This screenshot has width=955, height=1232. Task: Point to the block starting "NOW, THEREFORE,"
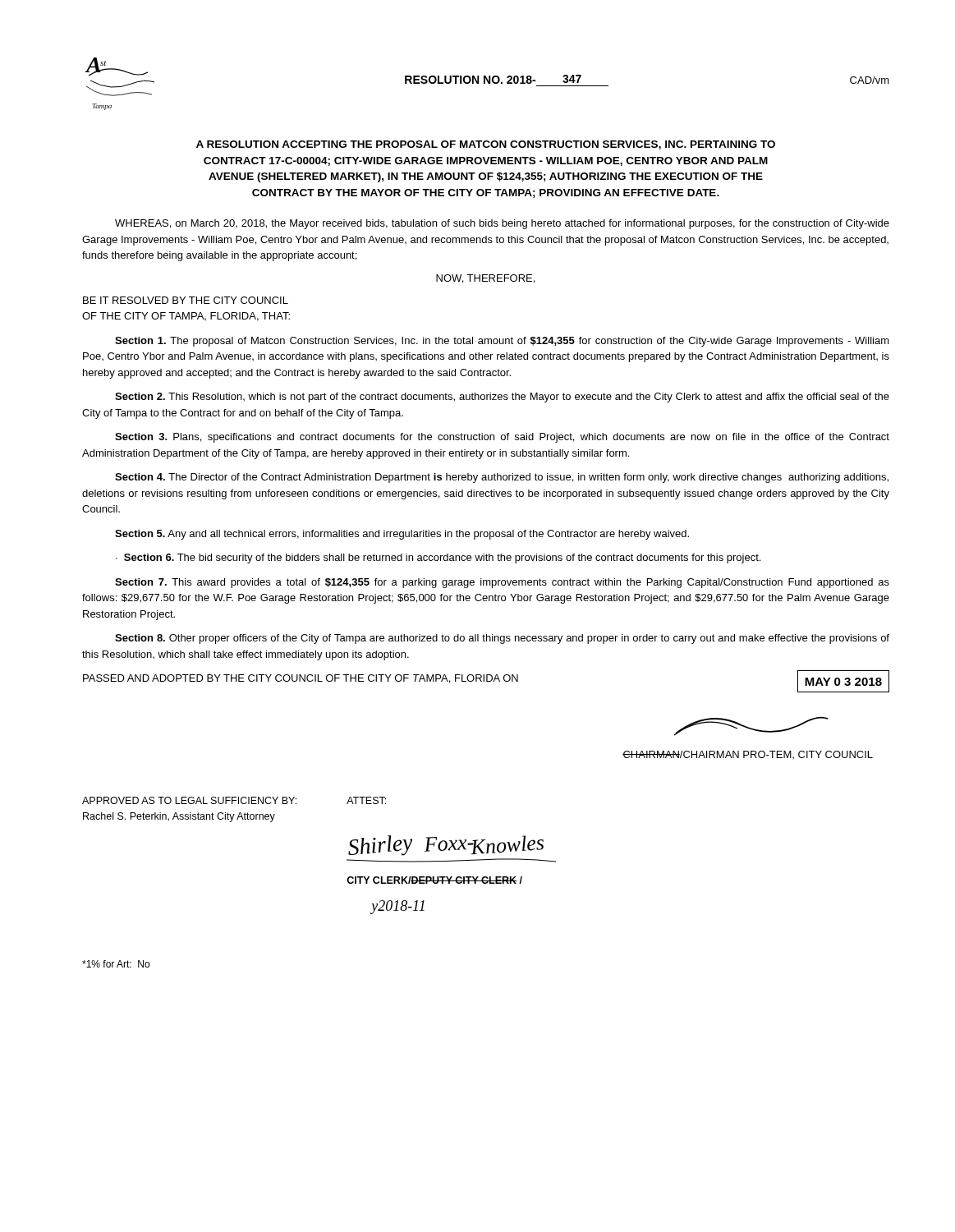point(486,278)
